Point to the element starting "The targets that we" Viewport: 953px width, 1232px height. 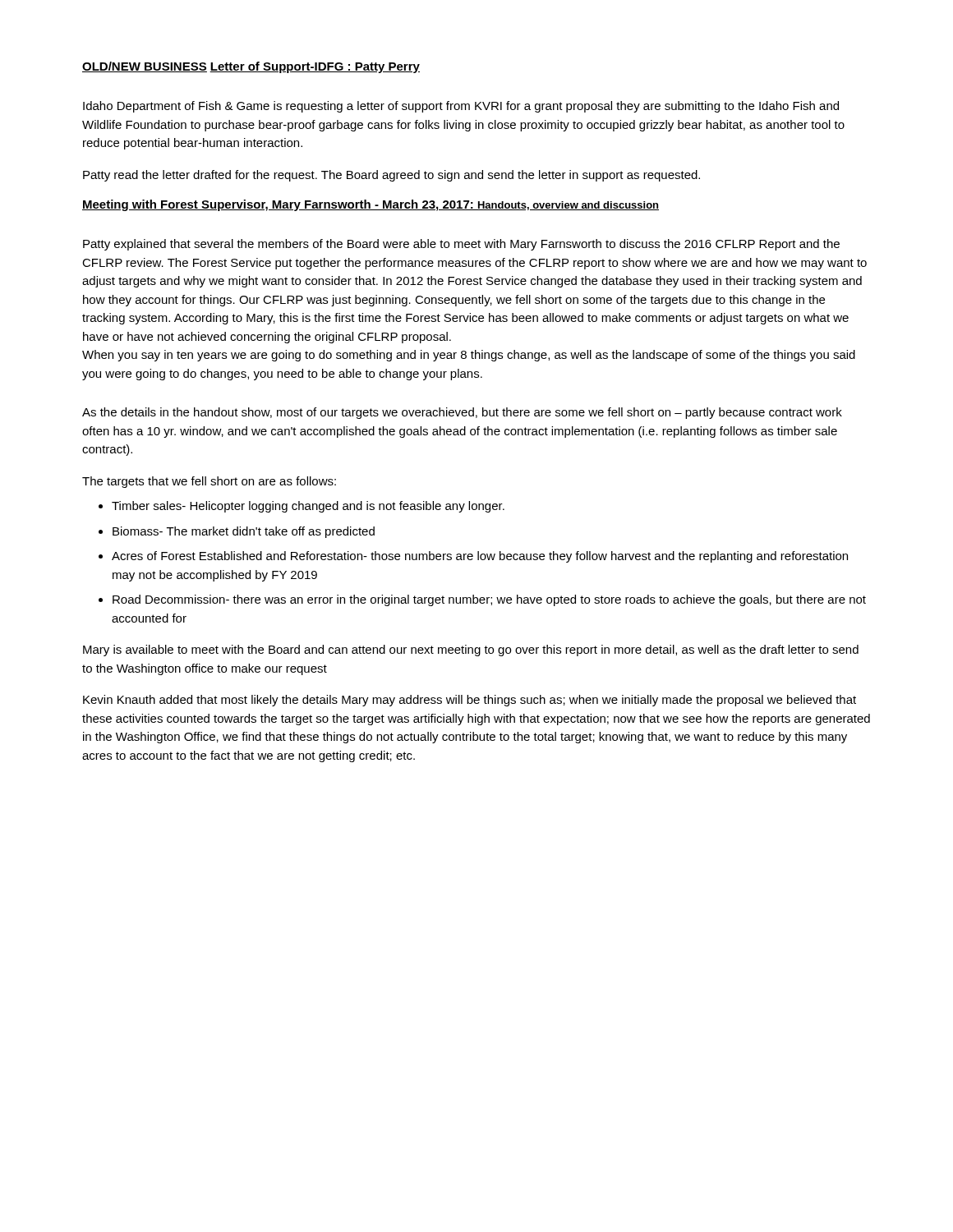(209, 482)
